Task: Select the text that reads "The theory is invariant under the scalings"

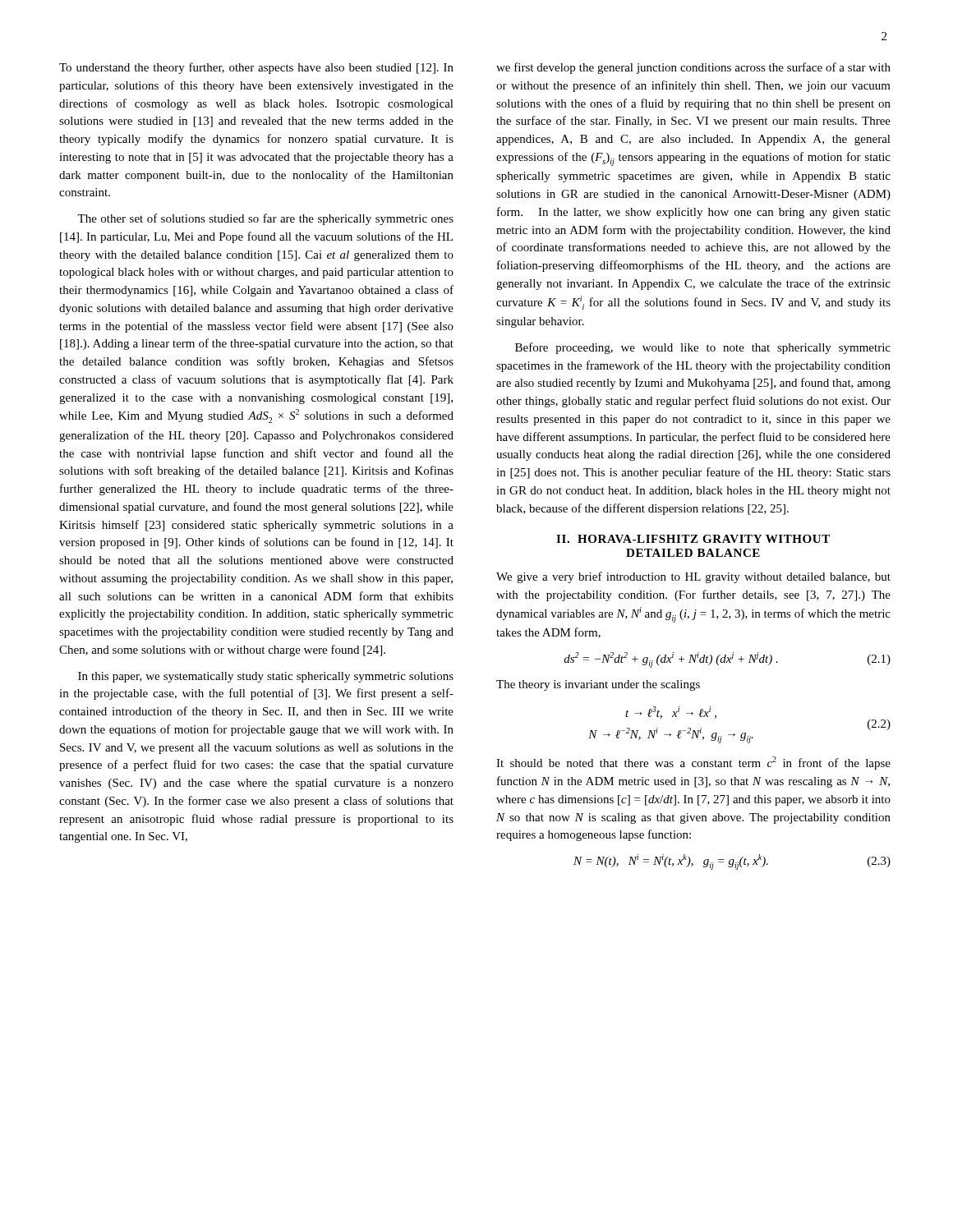Action: point(693,685)
